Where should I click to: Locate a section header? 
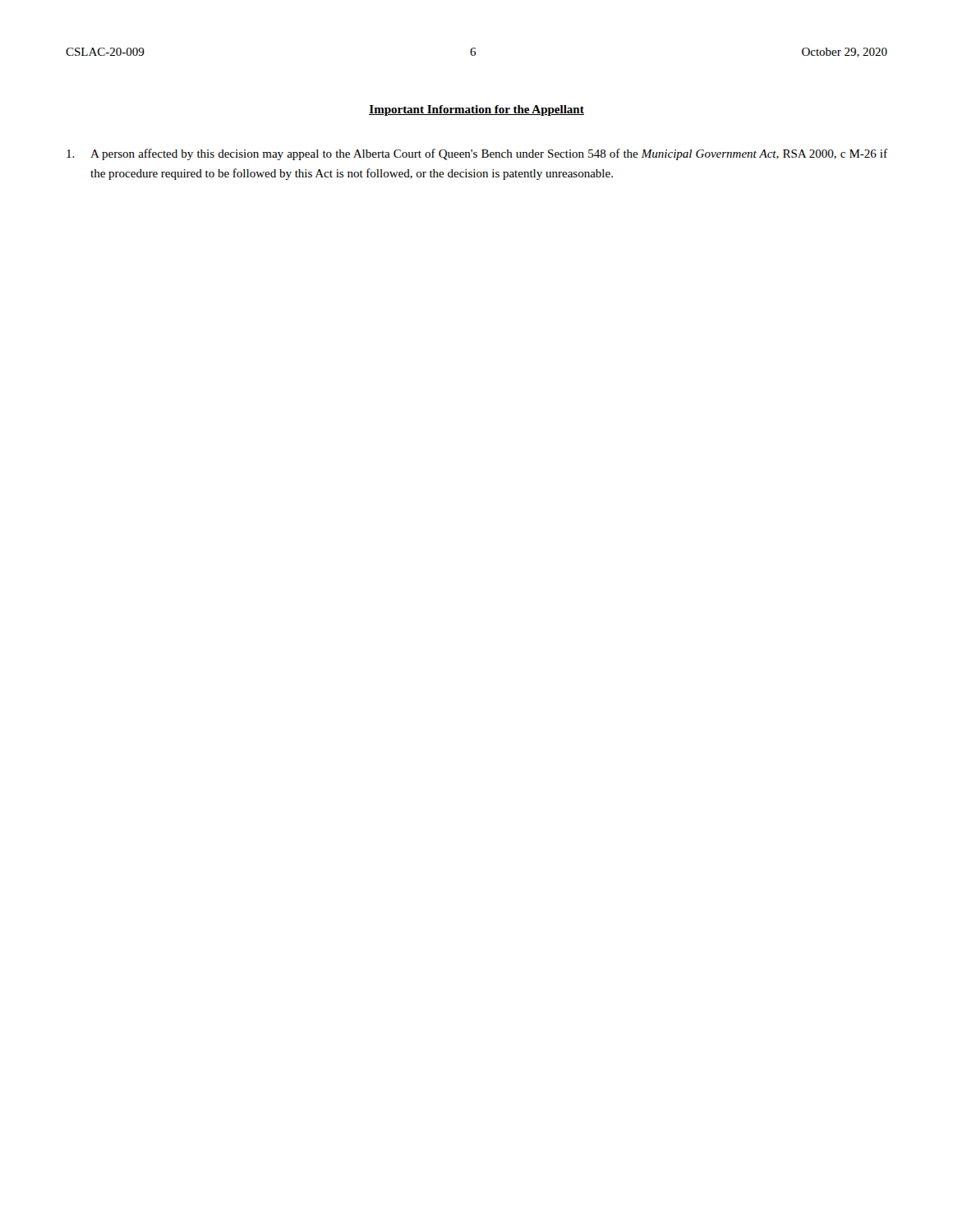click(x=476, y=109)
